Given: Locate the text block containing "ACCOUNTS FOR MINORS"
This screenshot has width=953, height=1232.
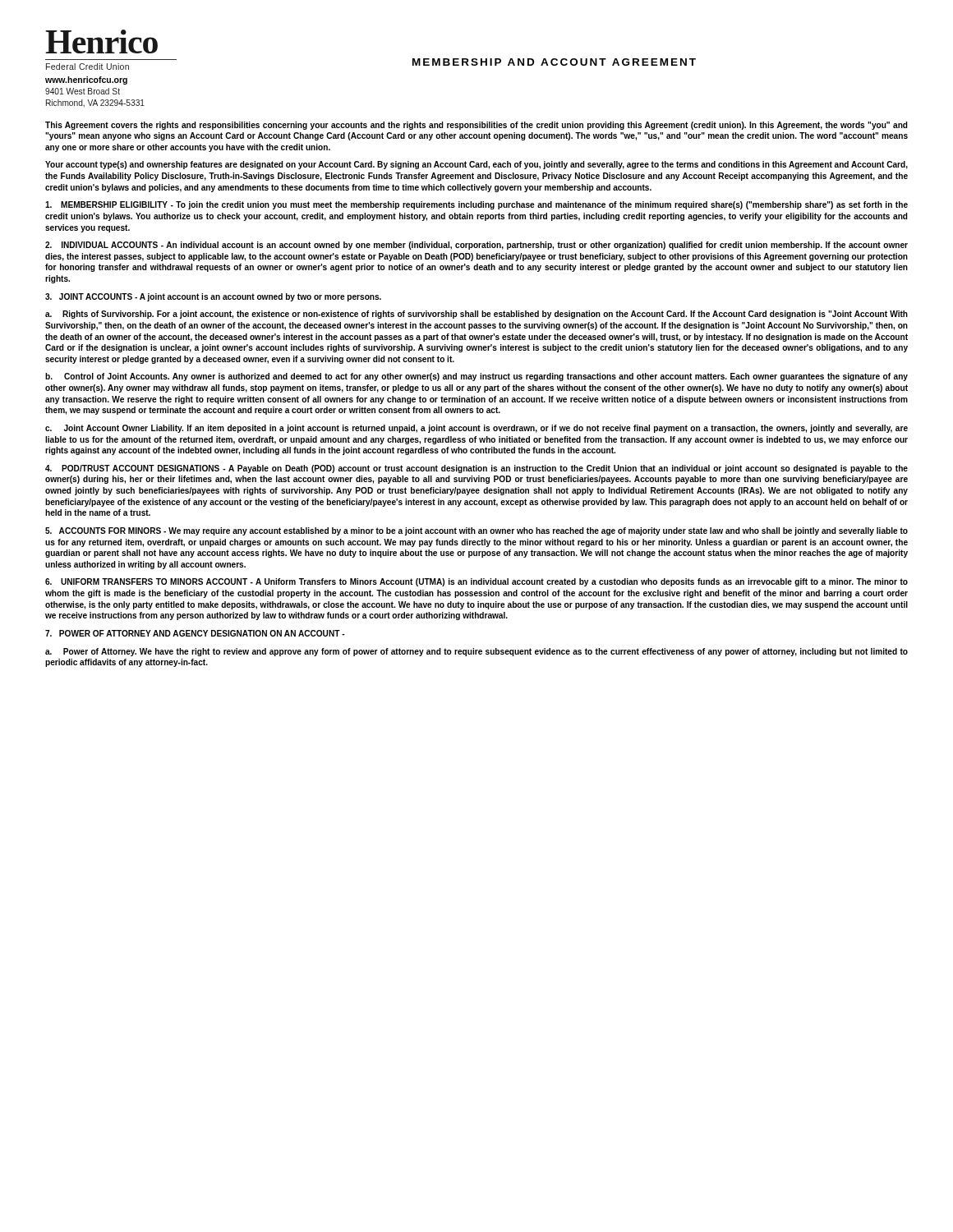Looking at the screenshot, I should click(476, 548).
